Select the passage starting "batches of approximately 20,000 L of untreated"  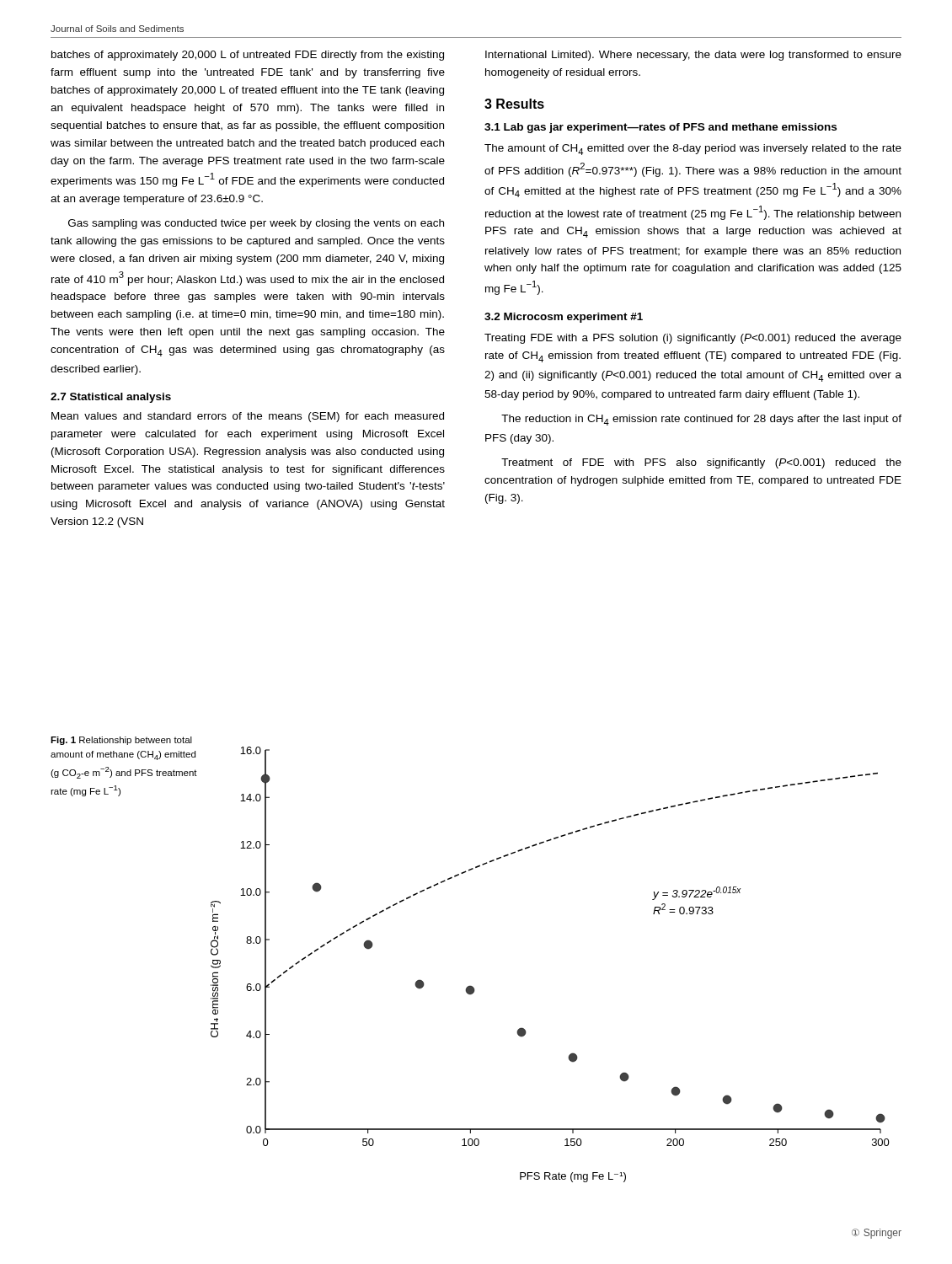[248, 127]
